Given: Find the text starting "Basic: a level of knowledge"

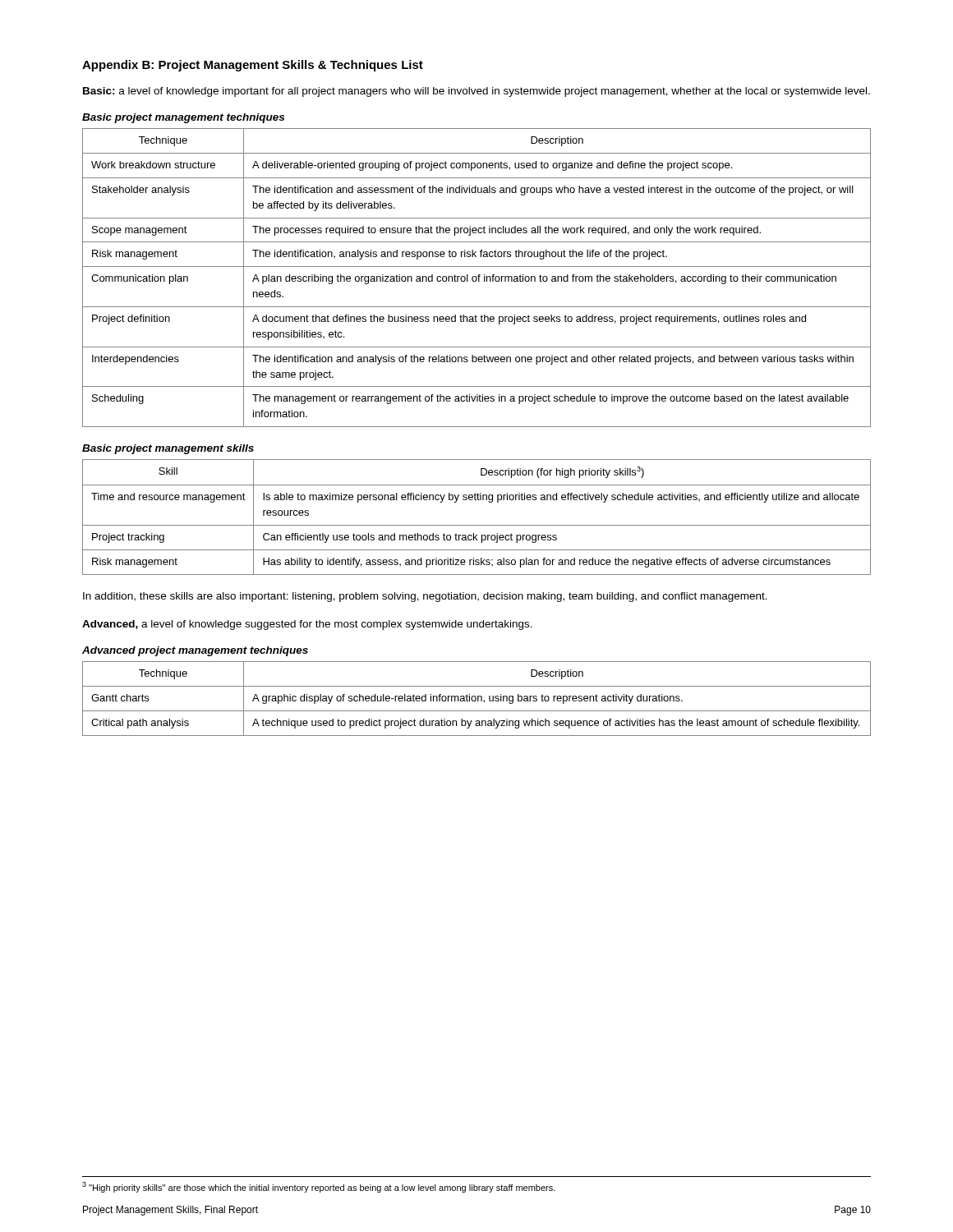Looking at the screenshot, I should 476,91.
